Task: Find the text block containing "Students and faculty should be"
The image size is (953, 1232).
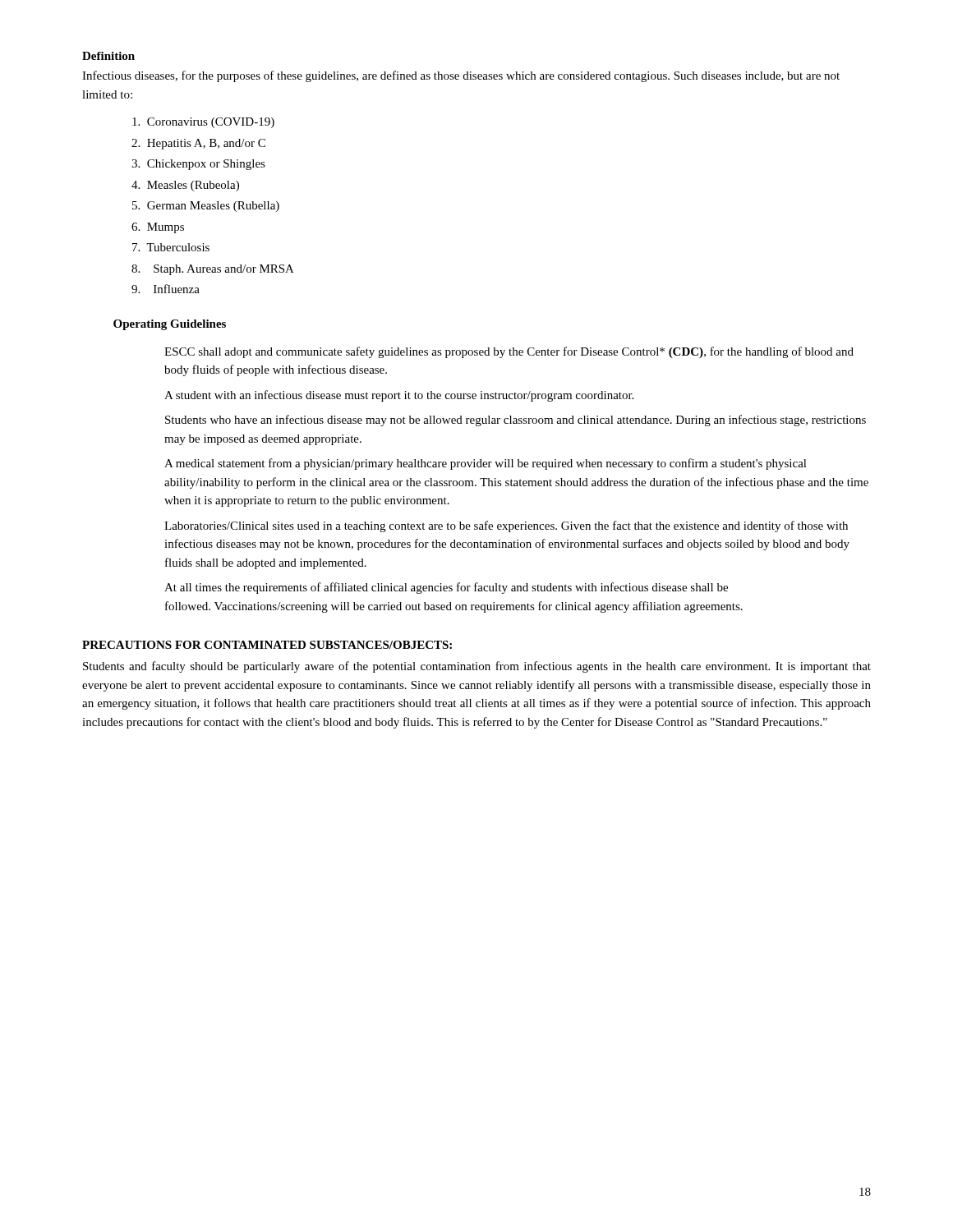Action: click(476, 694)
